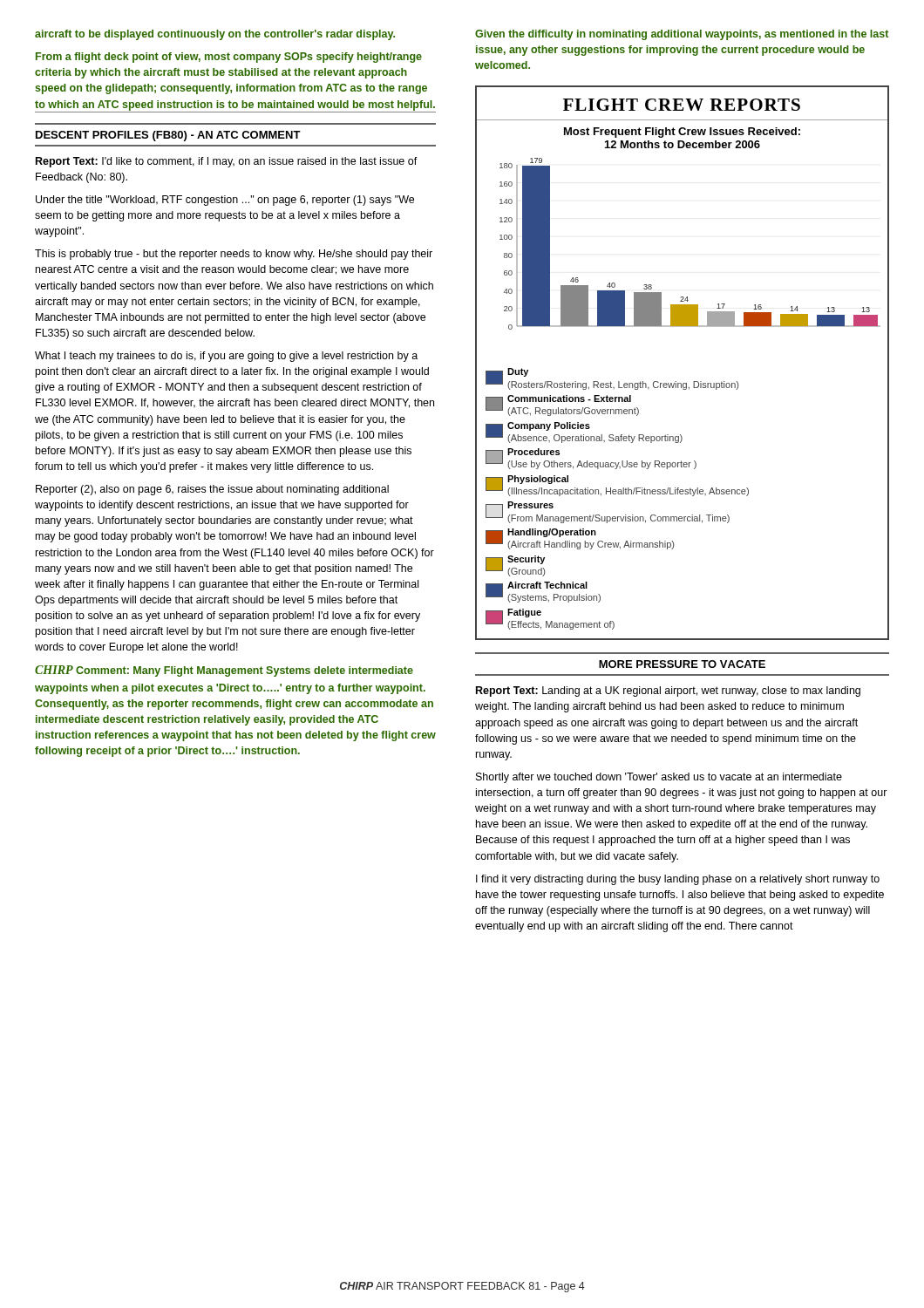Point to the title beginning "FLIGHT CREW REPORTS Most Frequent Flight Crew Issues"

click(x=682, y=363)
